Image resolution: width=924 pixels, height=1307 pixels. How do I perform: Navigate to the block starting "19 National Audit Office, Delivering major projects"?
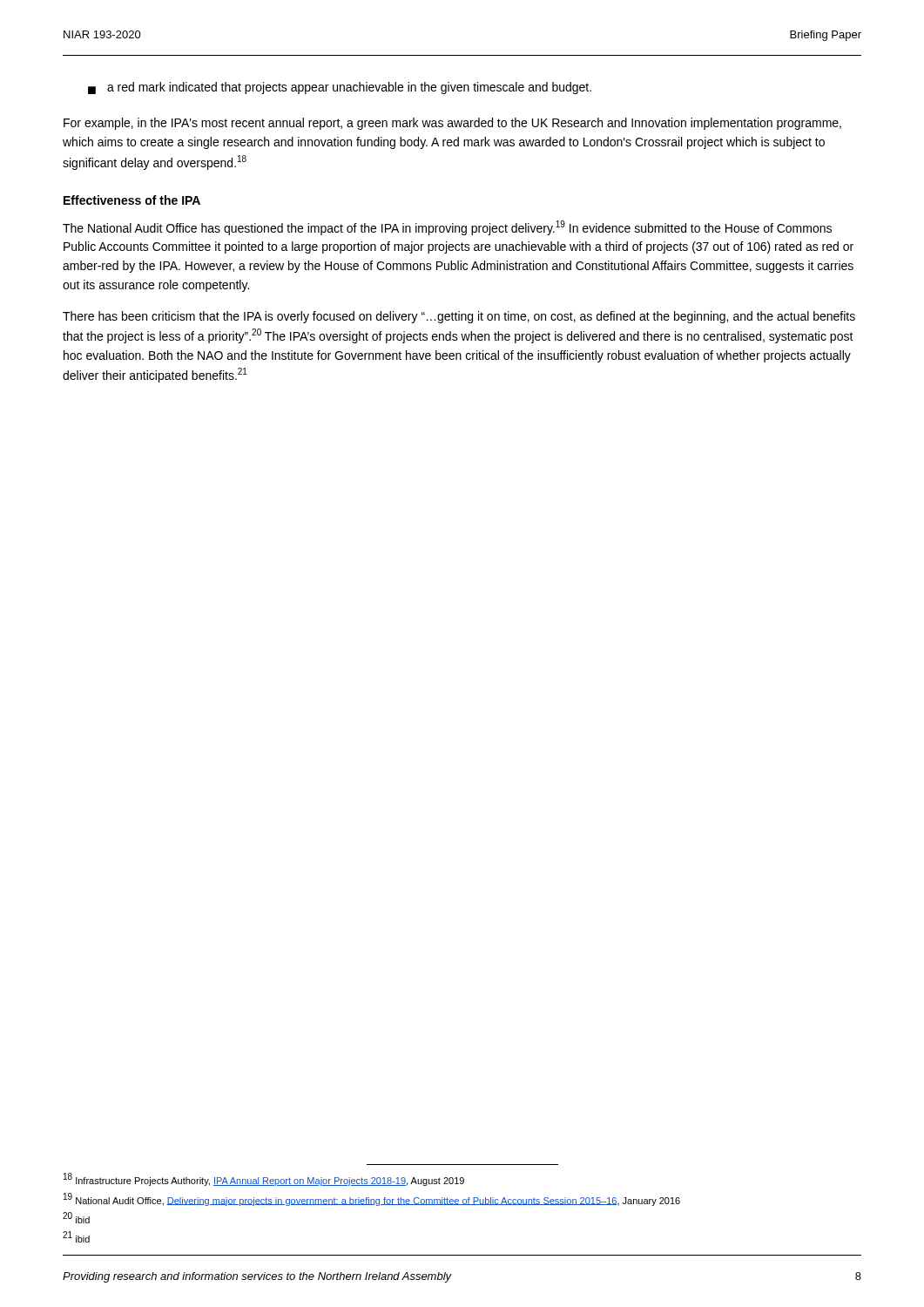372,1198
